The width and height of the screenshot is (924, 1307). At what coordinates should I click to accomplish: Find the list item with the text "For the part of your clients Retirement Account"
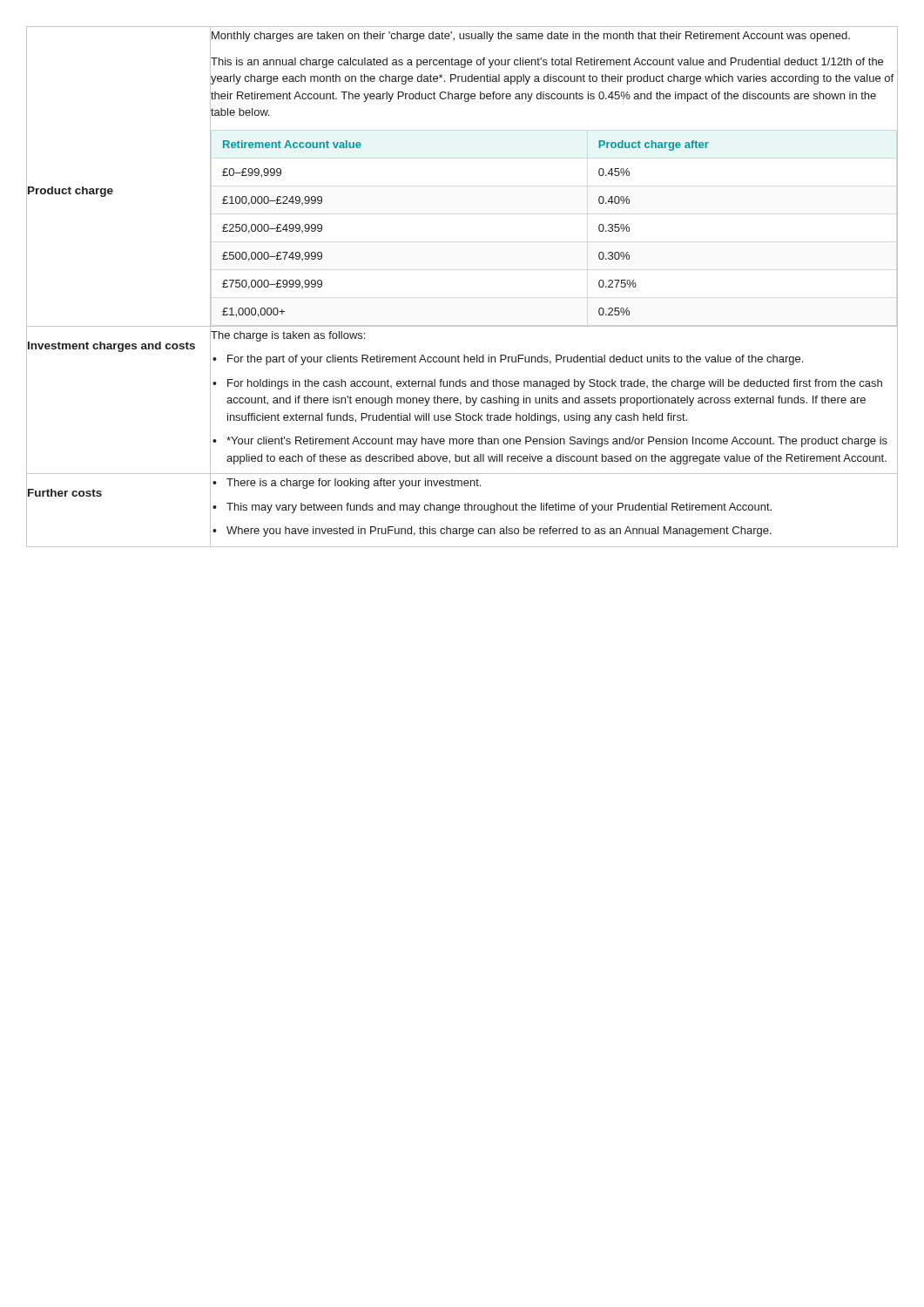[554, 359]
